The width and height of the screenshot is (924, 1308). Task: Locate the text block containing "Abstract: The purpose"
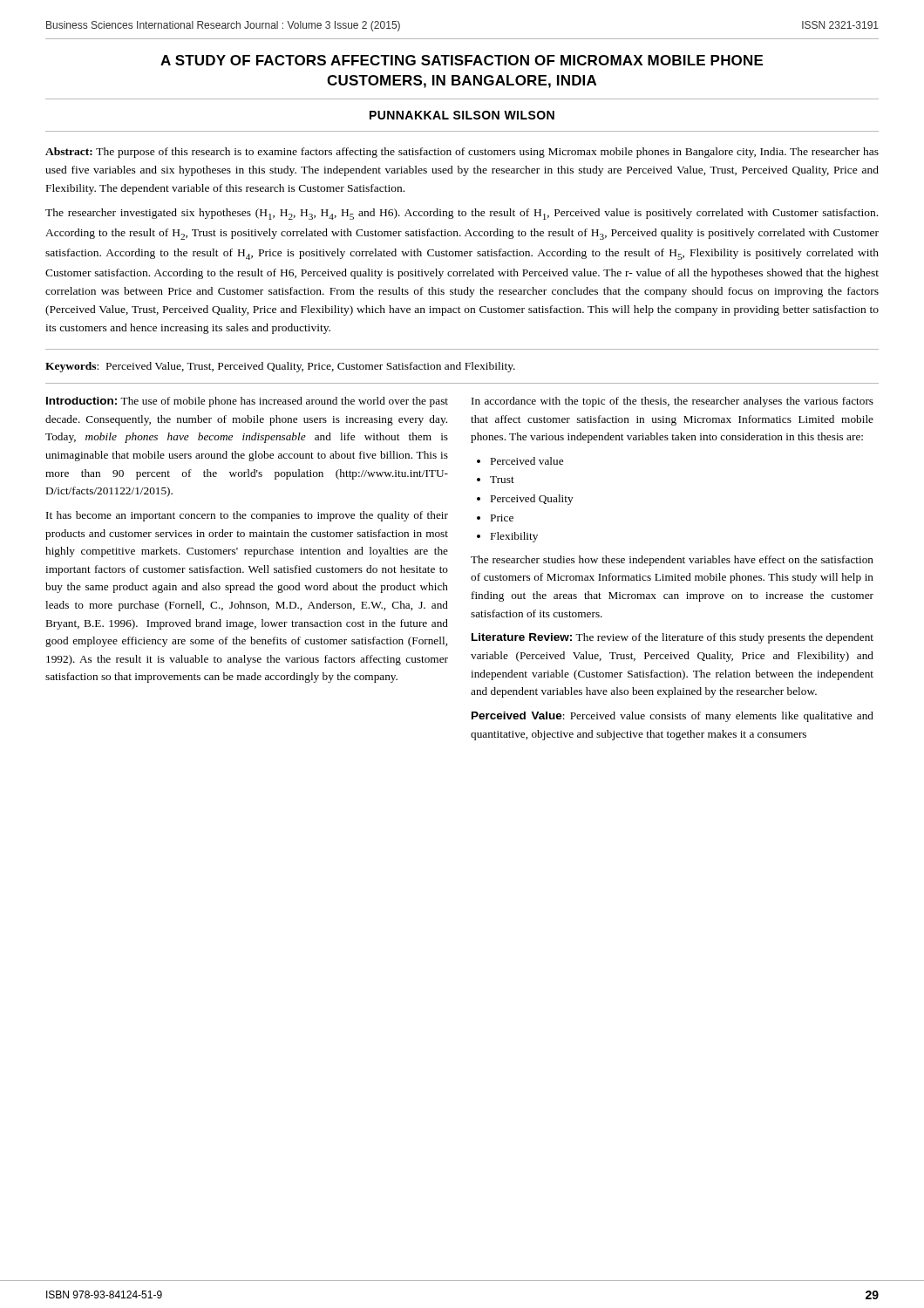tap(462, 240)
